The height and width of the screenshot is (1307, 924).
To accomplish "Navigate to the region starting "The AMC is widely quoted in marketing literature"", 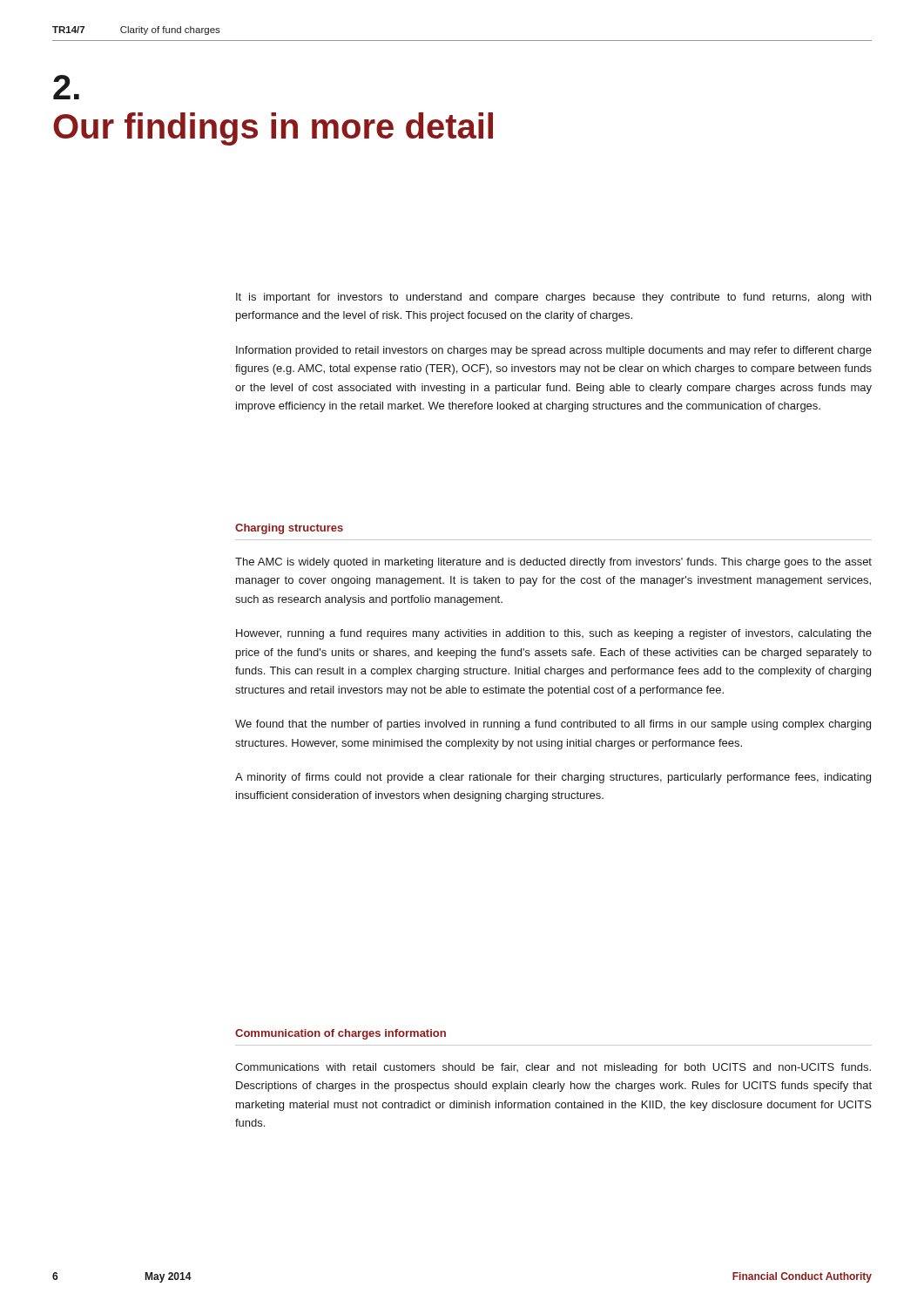I will pyautogui.click(x=553, y=580).
